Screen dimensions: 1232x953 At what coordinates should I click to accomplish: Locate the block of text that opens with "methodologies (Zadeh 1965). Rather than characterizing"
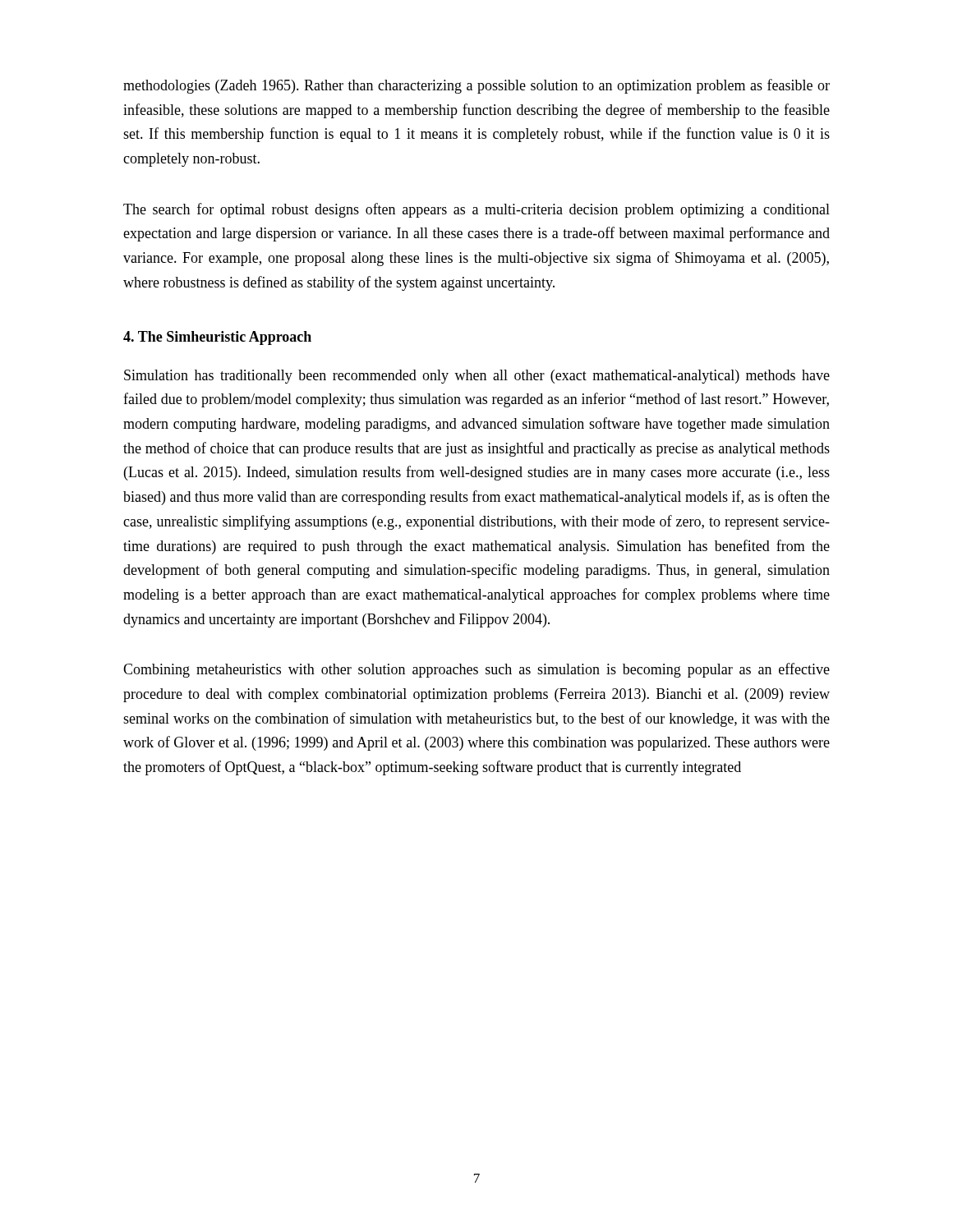[476, 123]
